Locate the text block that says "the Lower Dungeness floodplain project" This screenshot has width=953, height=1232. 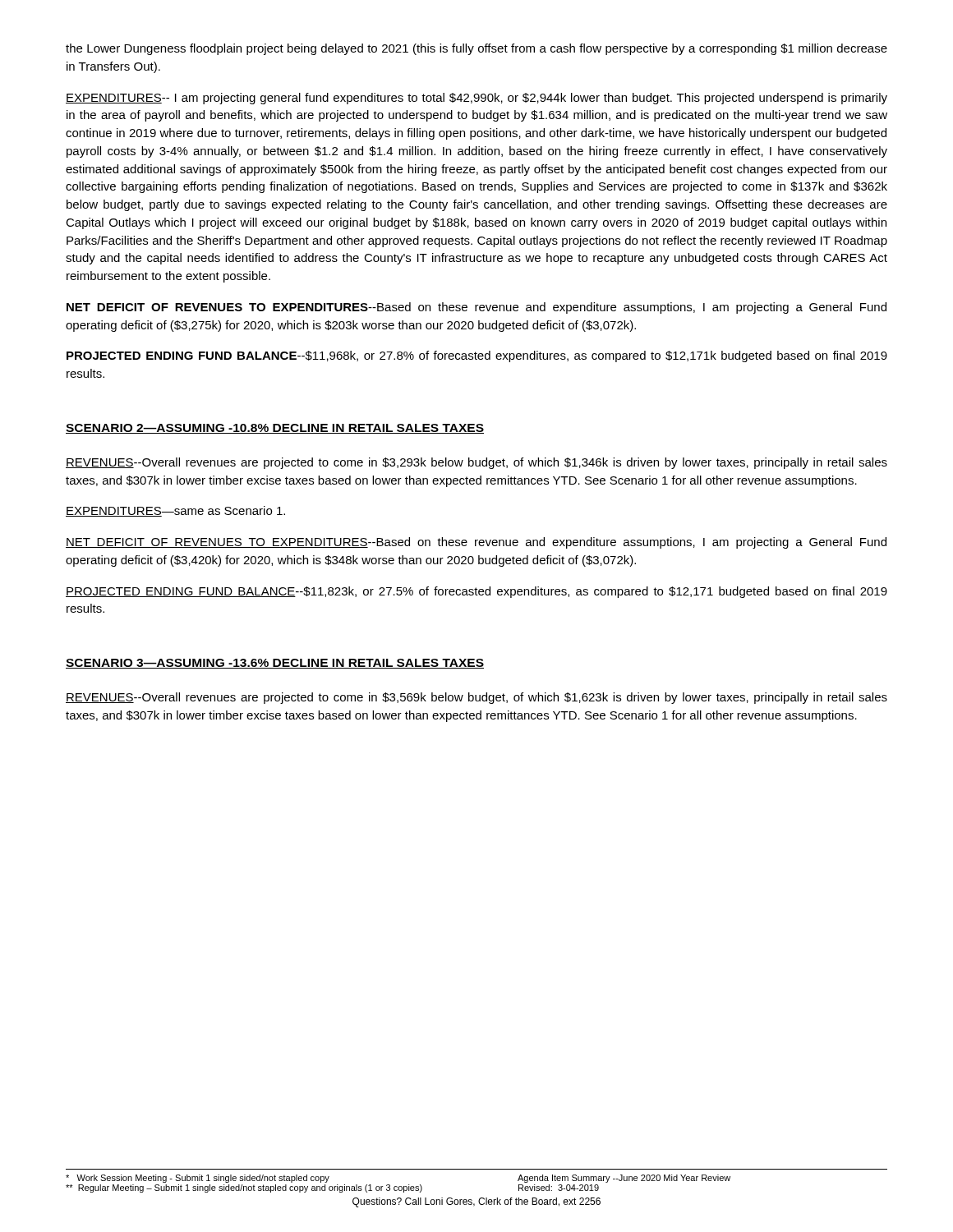[476, 57]
